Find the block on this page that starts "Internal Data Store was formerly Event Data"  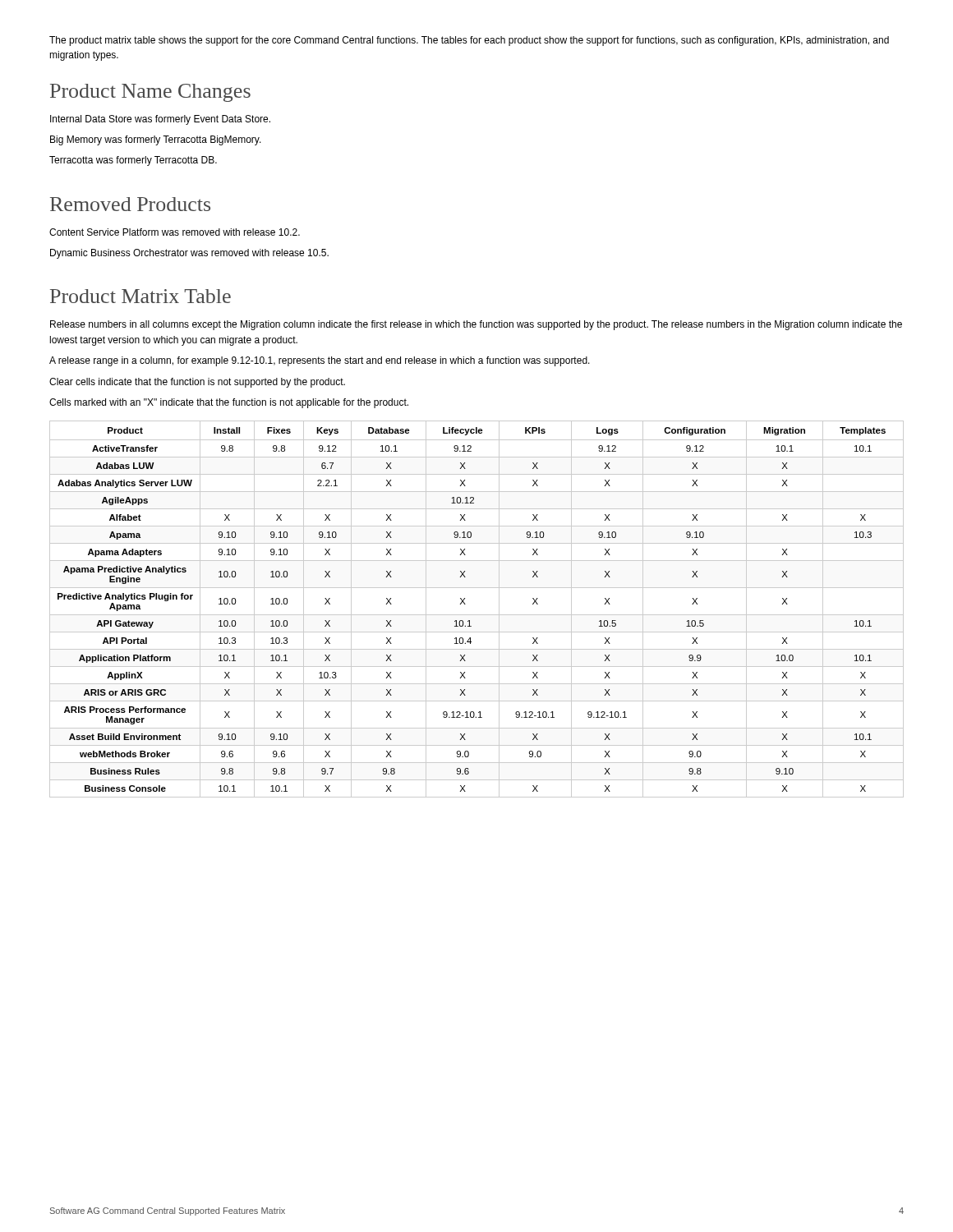pyautogui.click(x=160, y=119)
